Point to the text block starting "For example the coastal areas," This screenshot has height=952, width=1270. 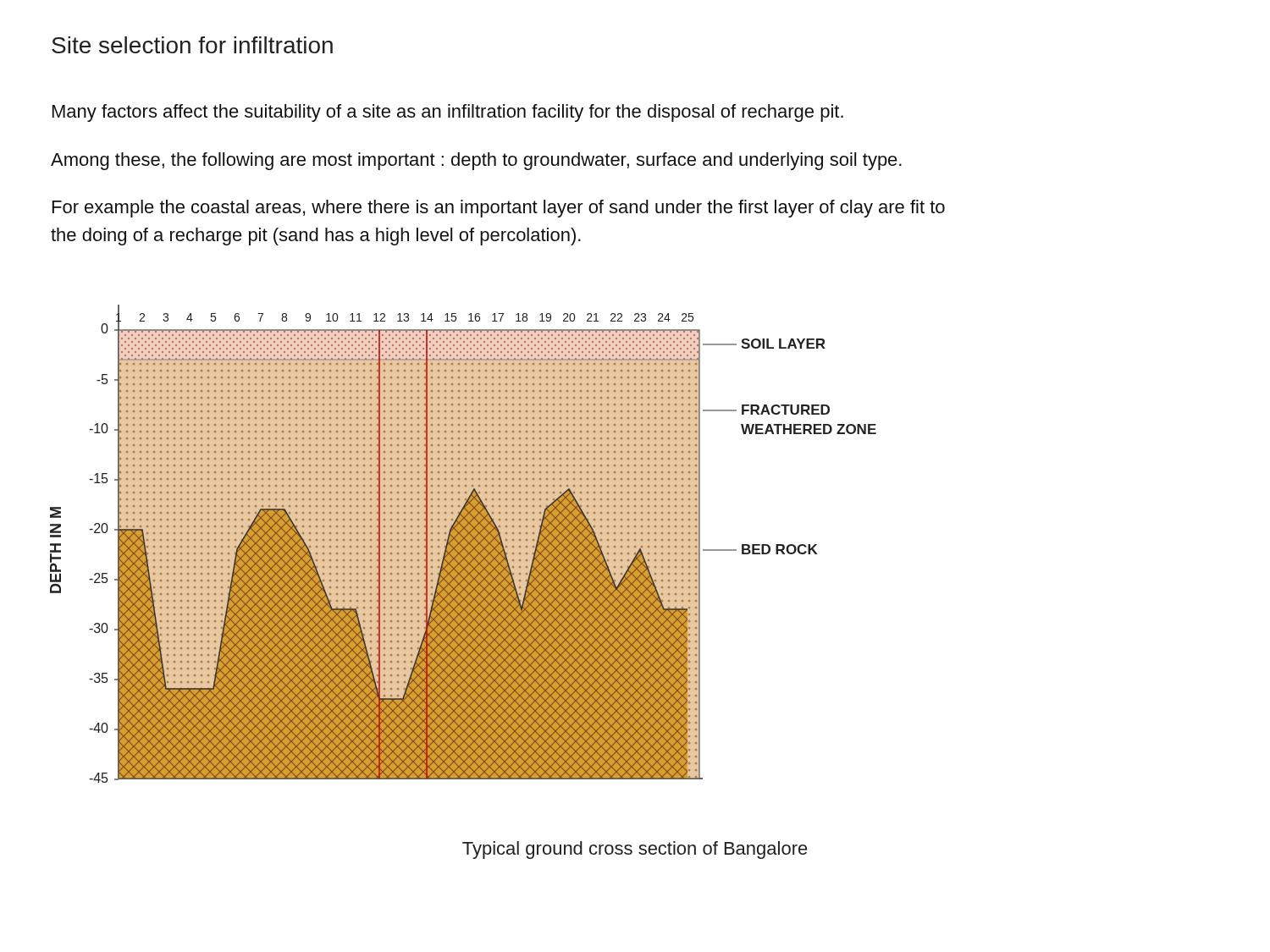pyautogui.click(x=498, y=221)
